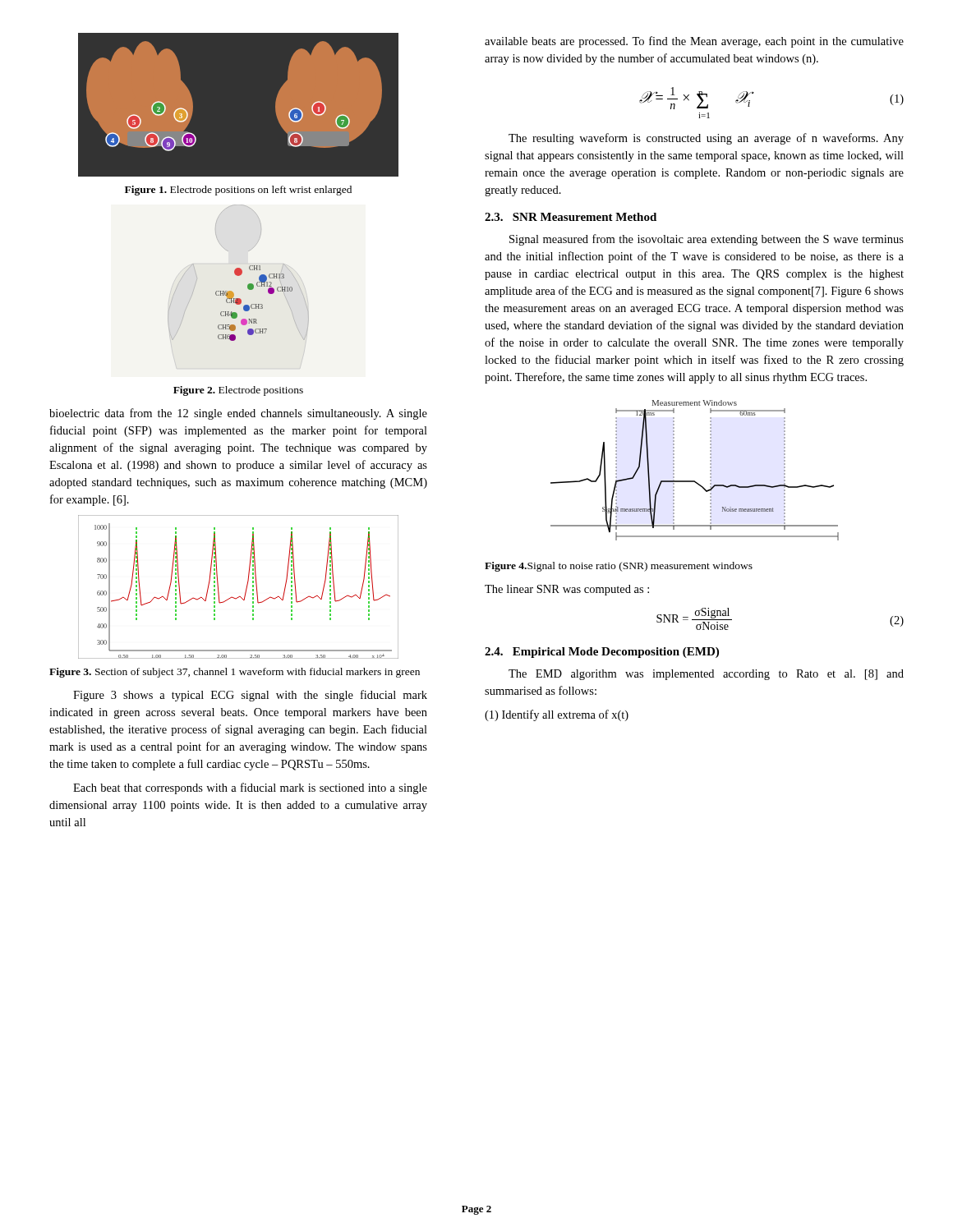Navigate to the passage starting "available beats are processed. To find the Mean"
The height and width of the screenshot is (1232, 953).
click(x=694, y=50)
